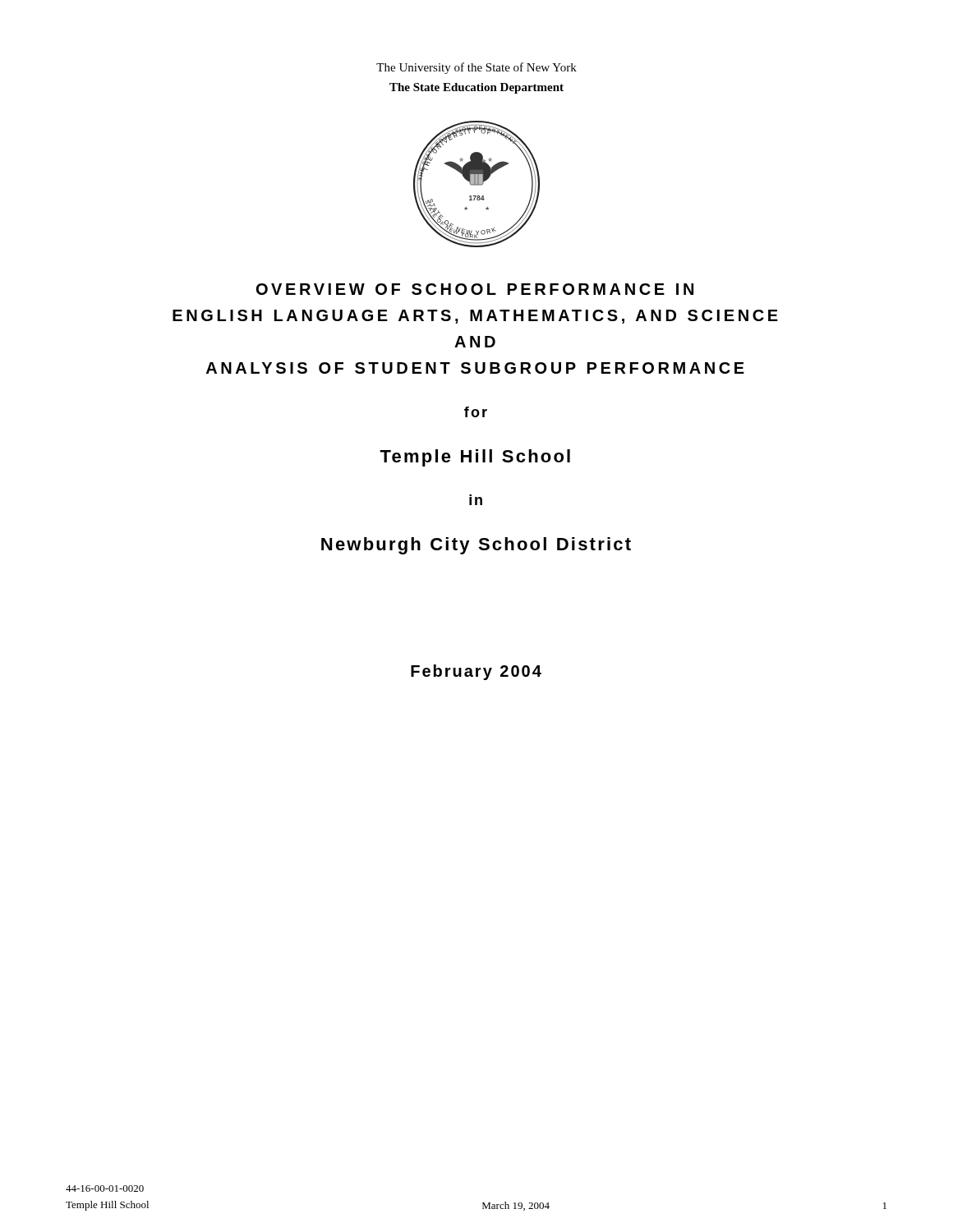Find the block starting "Temple Hill School"

(x=476, y=456)
